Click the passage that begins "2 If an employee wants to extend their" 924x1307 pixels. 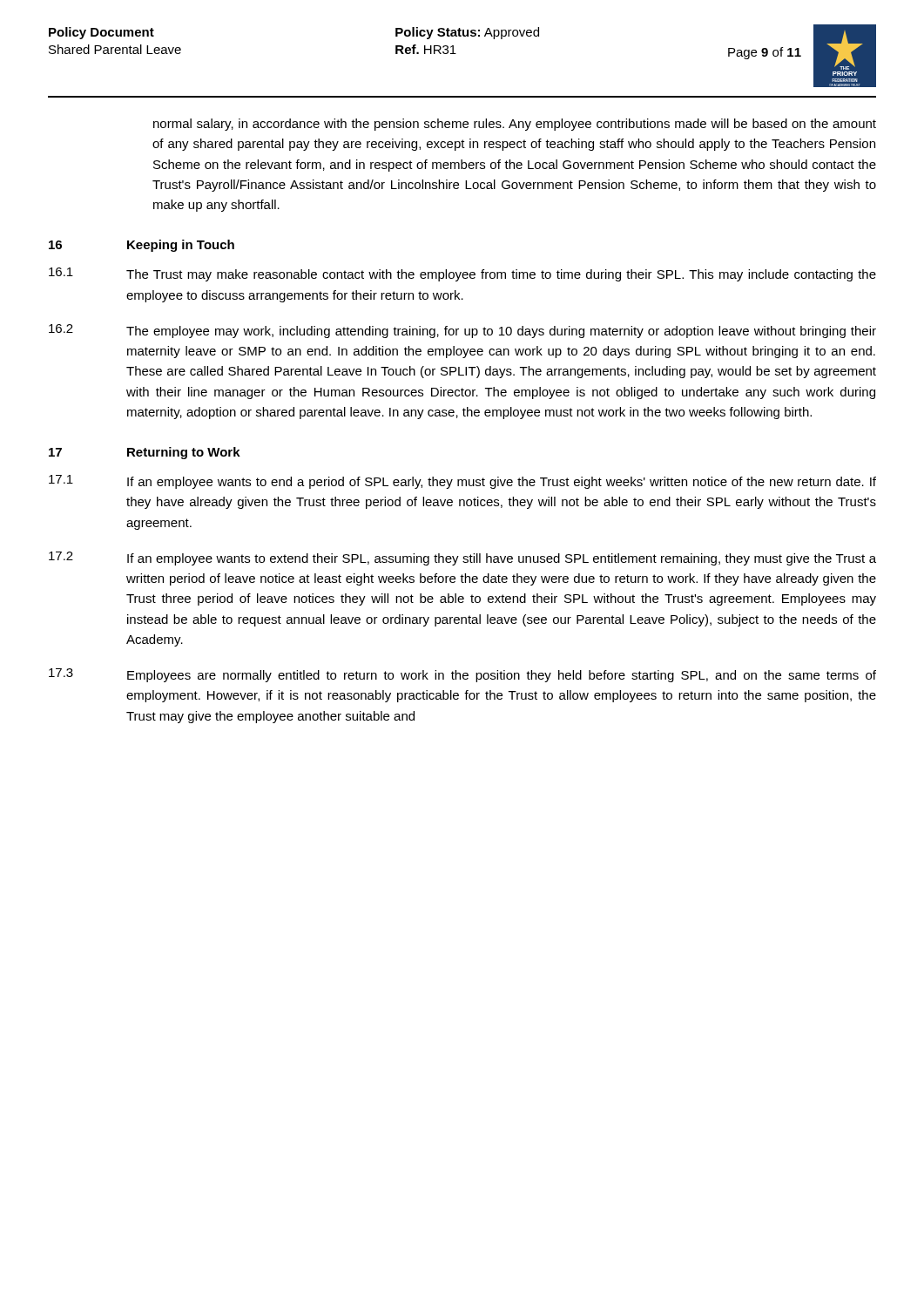[462, 599]
